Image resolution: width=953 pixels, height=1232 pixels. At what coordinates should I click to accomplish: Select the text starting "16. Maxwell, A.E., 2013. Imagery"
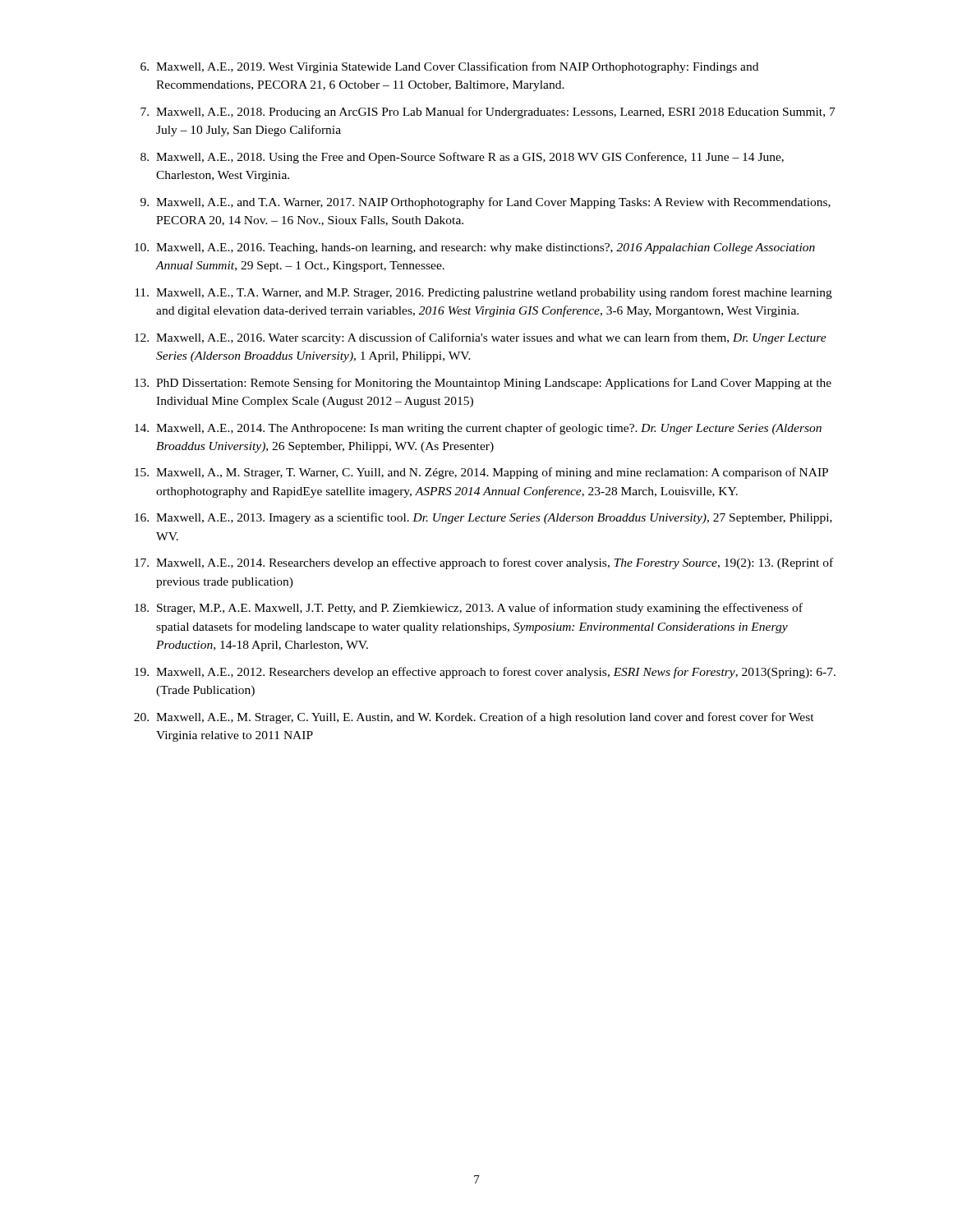coord(476,527)
